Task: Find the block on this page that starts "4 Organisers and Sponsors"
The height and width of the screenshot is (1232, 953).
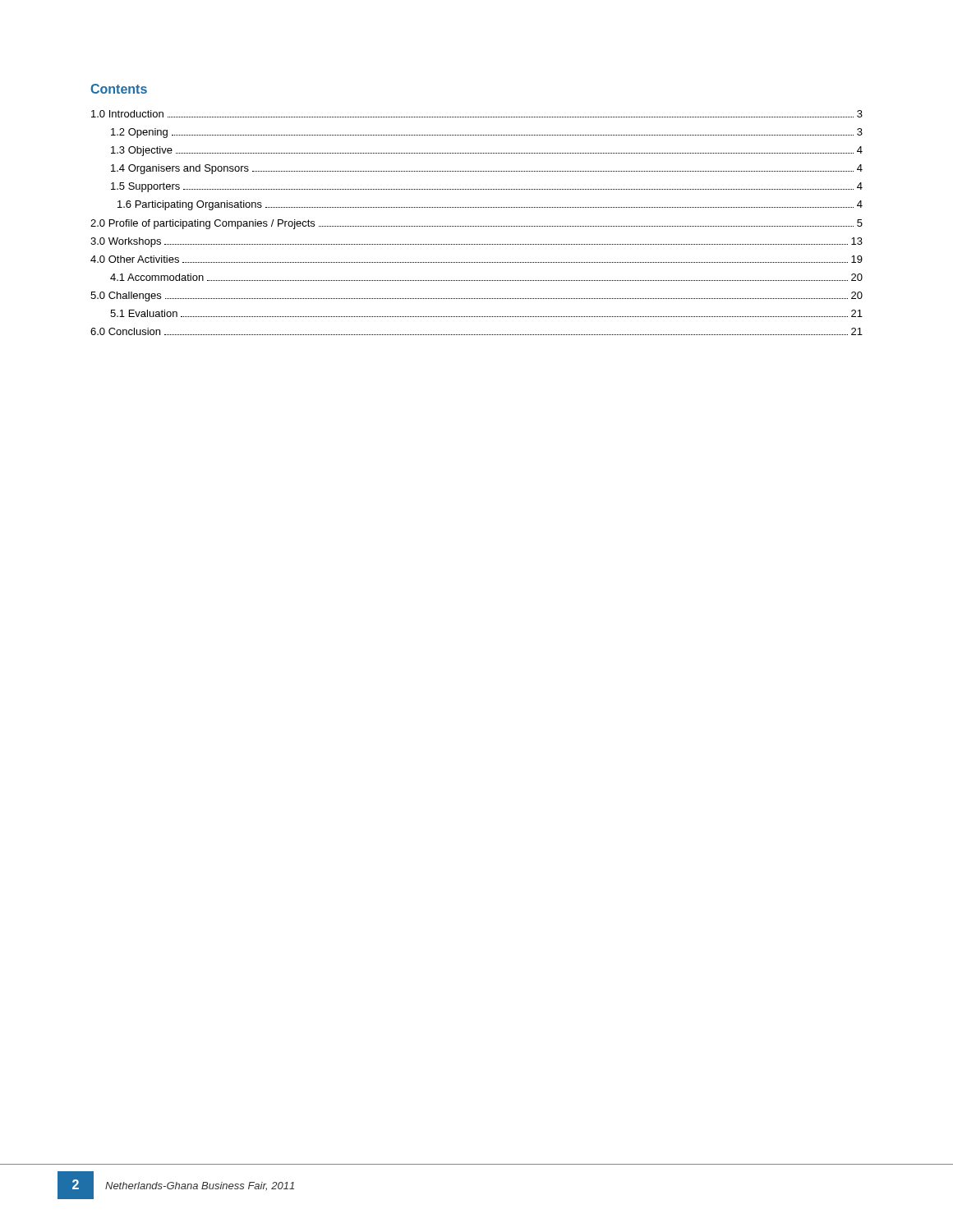Action: [476, 169]
